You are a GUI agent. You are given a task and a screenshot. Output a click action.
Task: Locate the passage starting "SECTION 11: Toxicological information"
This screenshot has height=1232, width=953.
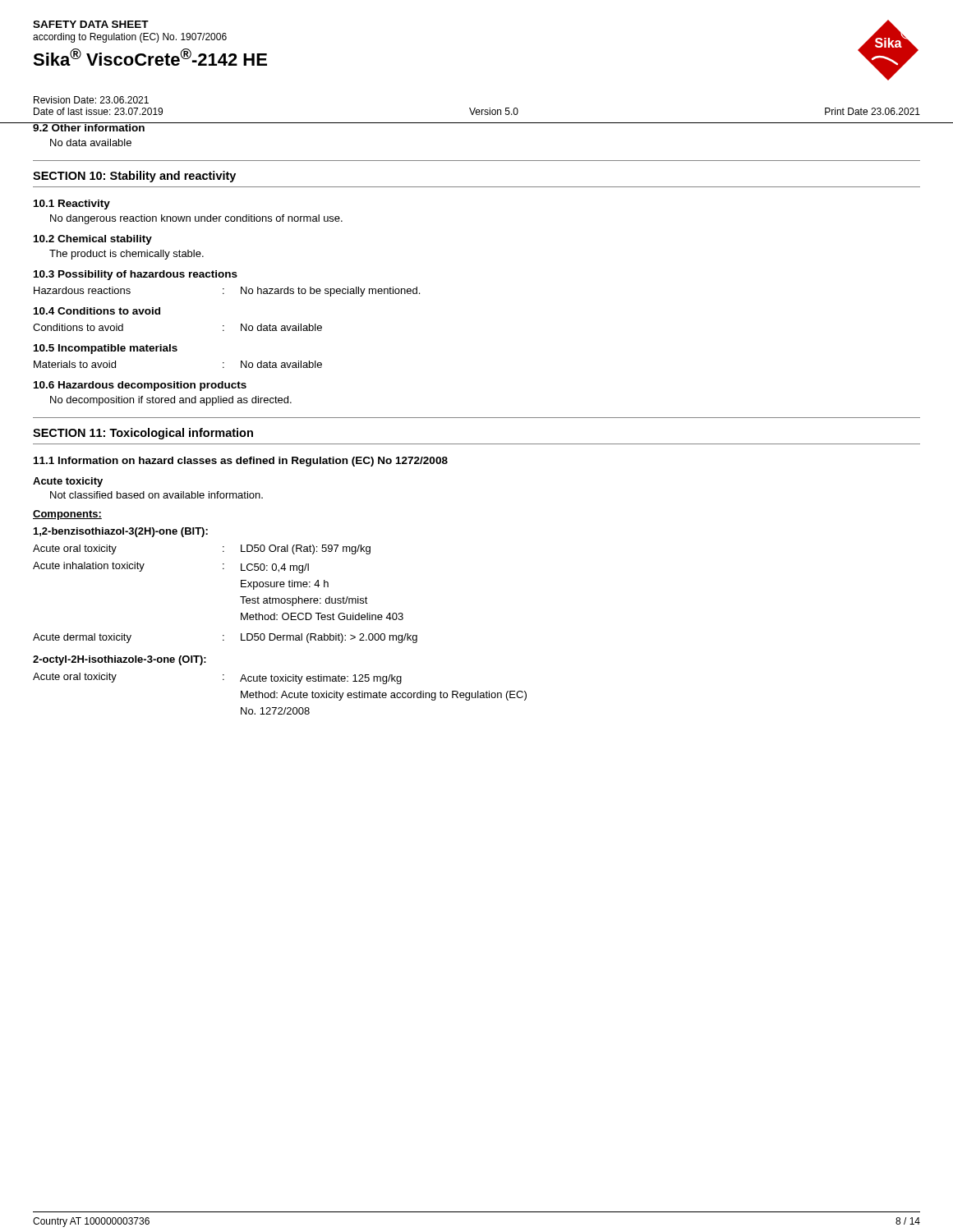pyautogui.click(x=143, y=433)
